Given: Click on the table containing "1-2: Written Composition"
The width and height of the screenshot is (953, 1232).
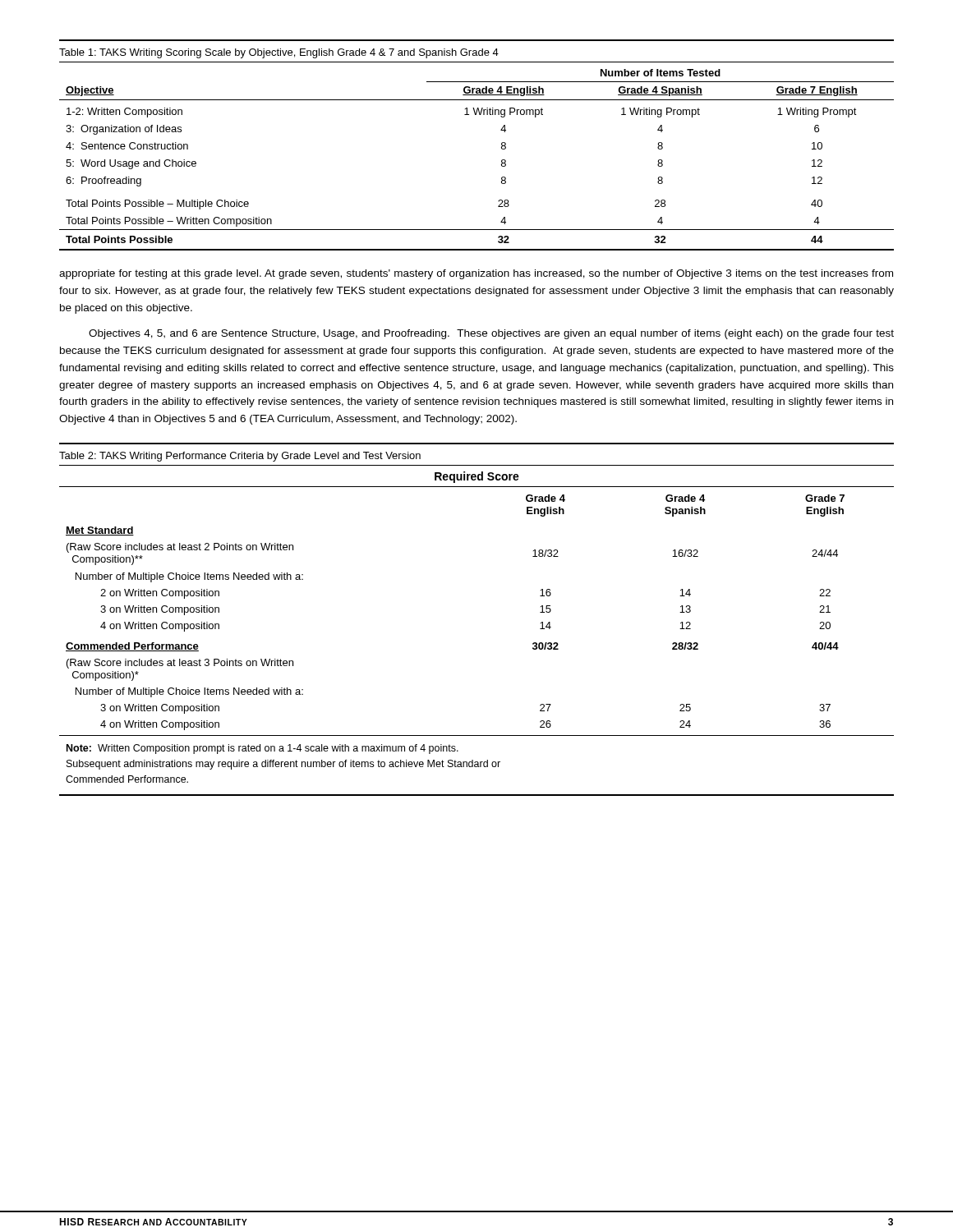Looking at the screenshot, I should (476, 156).
